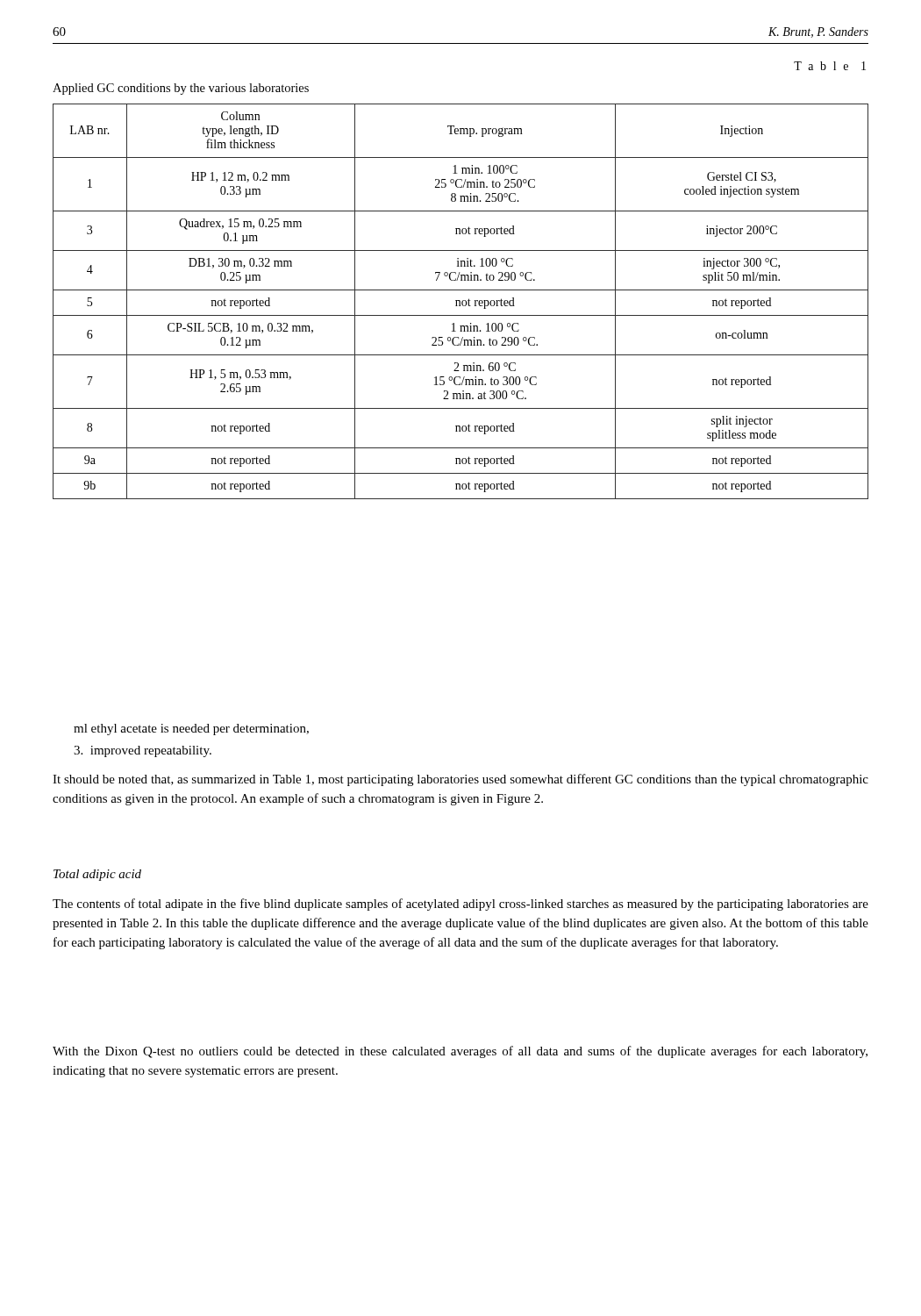Find the table that mentions "not reported"

tap(460, 301)
